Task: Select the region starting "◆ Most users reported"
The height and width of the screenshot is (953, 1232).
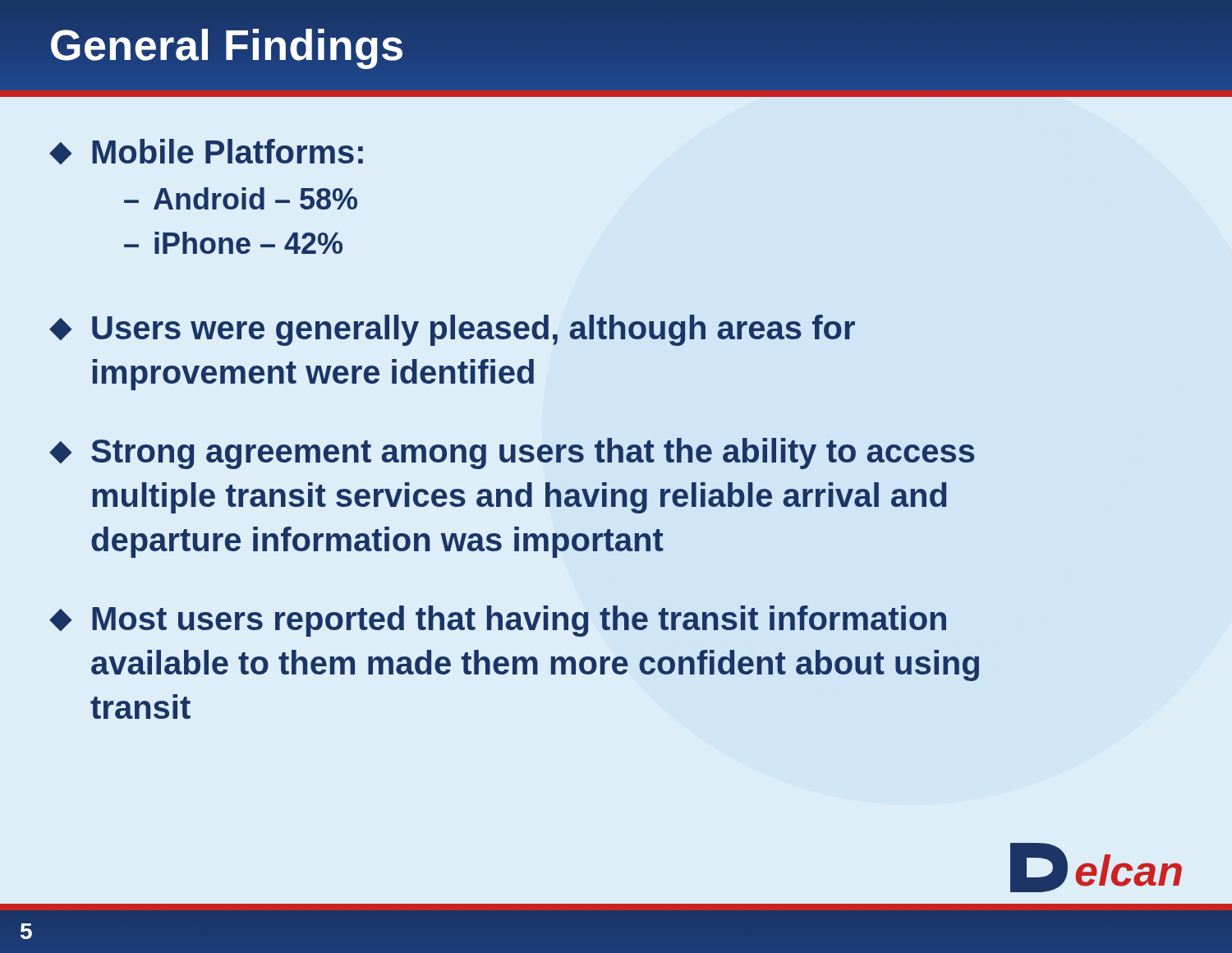Action: pos(515,663)
